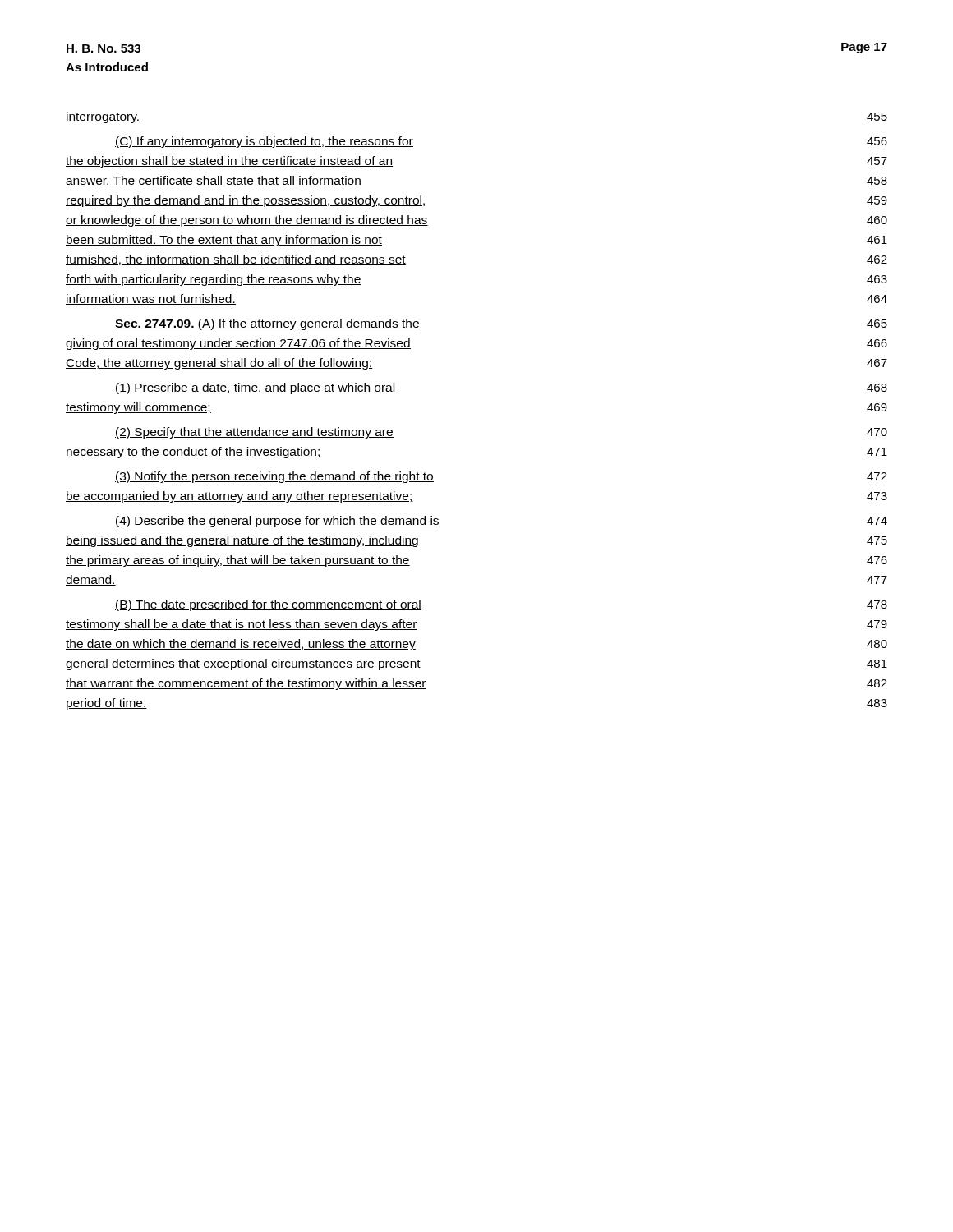953x1232 pixels.
Task: Click where it says "testimony will commence; 469"
Action: click(137, 408)
